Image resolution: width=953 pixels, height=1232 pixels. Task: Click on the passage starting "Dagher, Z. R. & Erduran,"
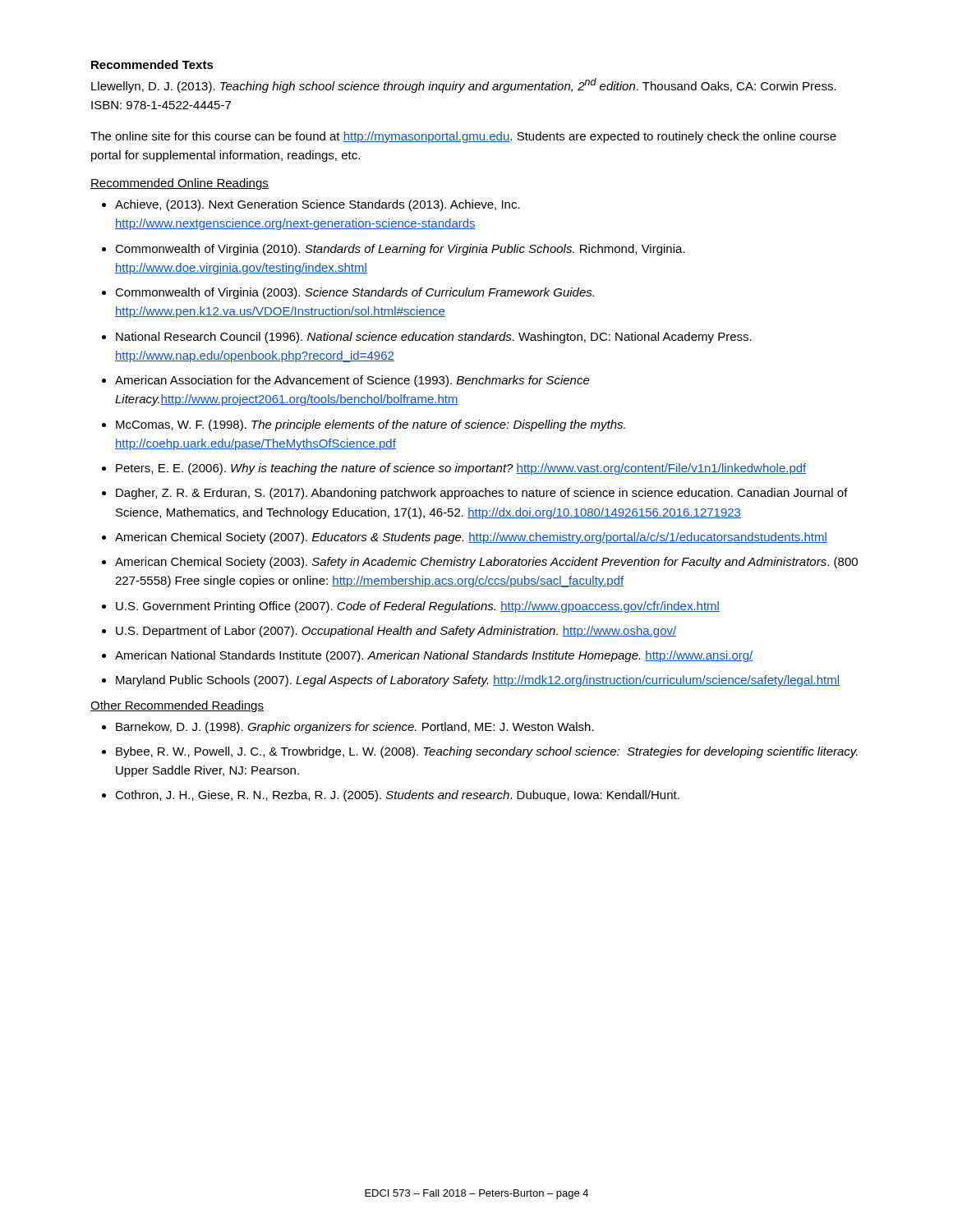coord(481,502)
